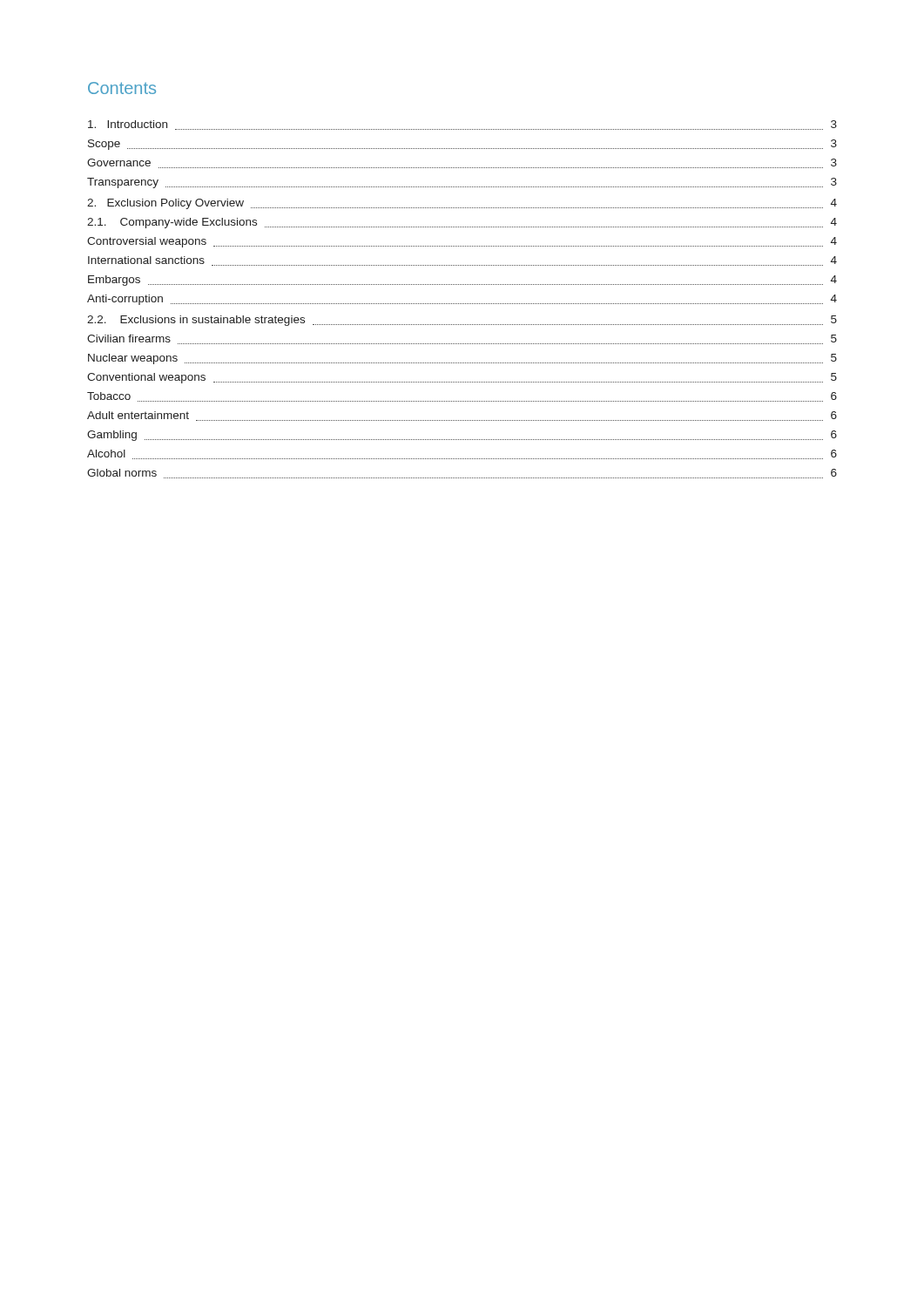Locate the list item containing "Global norms 6"
Screen dimensions: 1307x924
pos(462,472)
